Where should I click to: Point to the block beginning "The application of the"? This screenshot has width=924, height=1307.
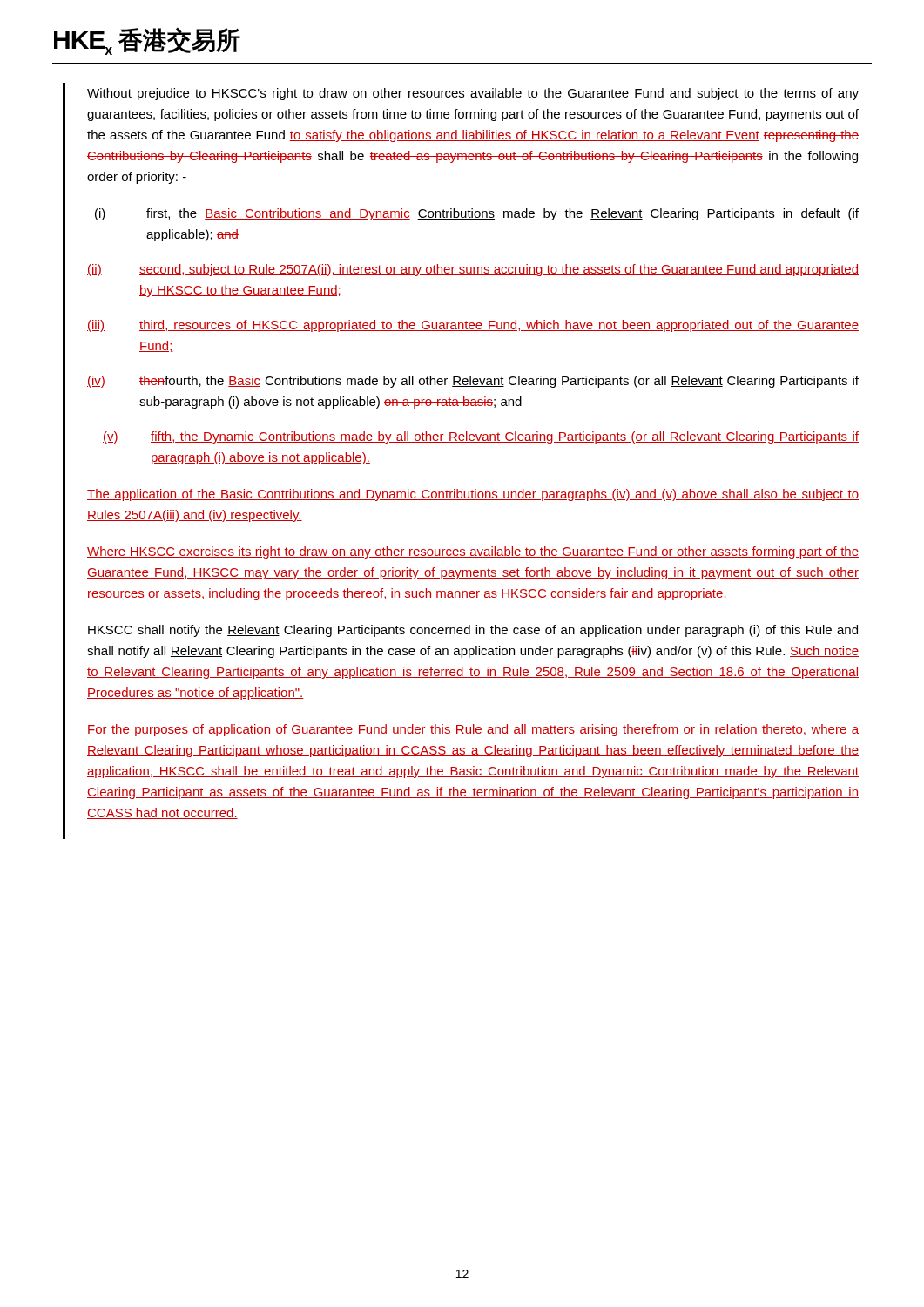coord(473,504)
